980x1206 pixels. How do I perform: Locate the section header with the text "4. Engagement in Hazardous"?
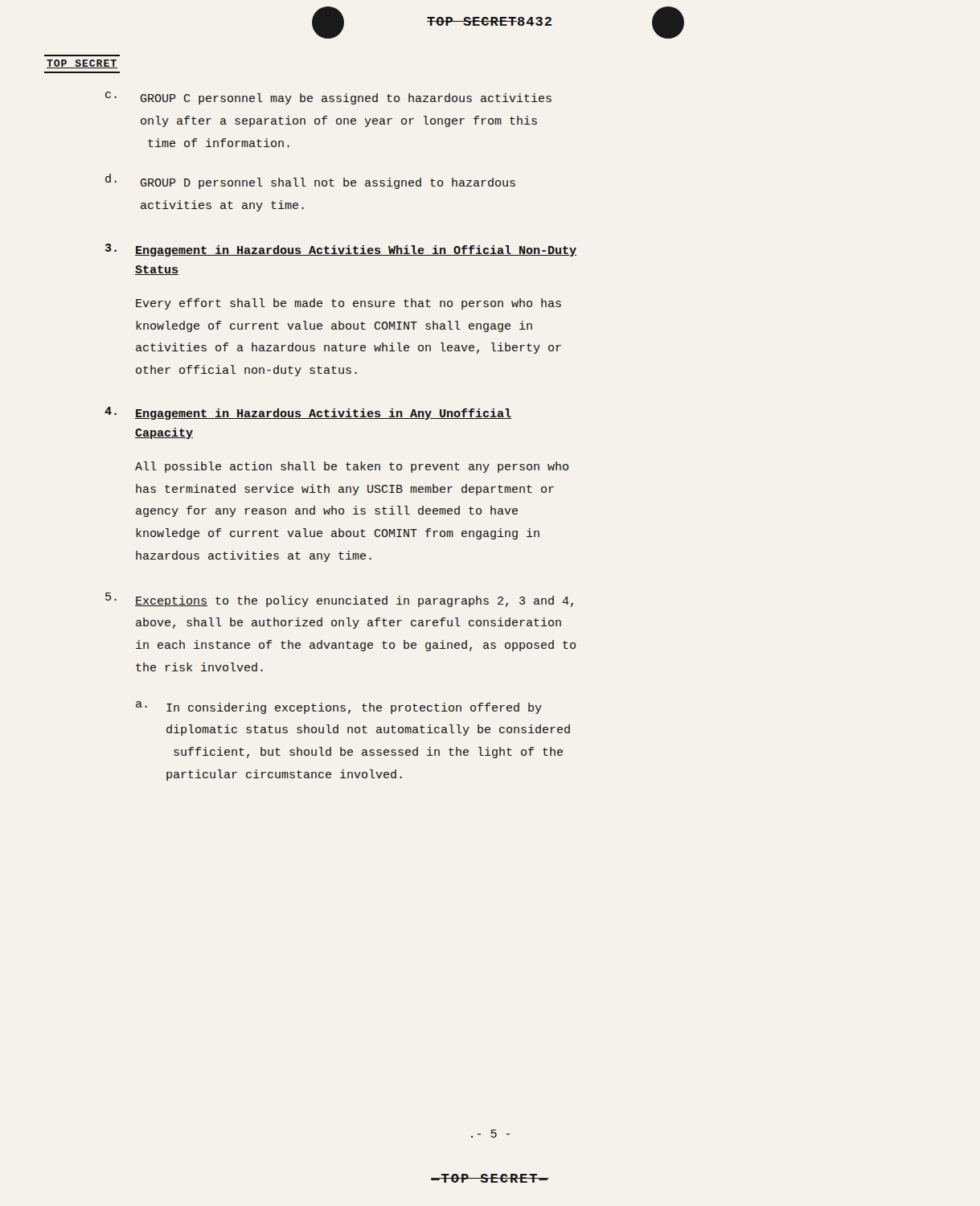[308, 424]
